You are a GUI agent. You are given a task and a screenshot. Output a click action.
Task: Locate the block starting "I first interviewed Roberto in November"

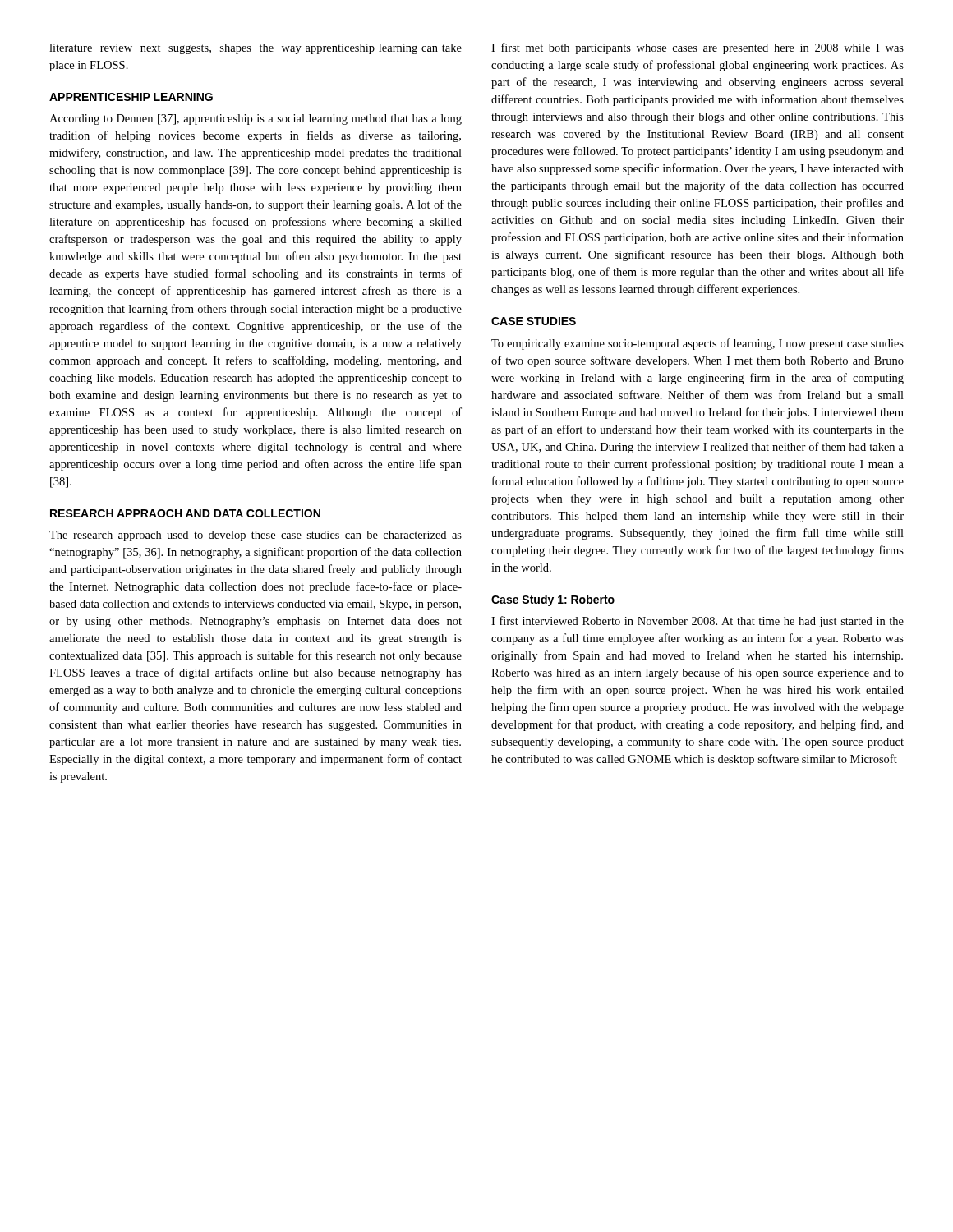pyautogui.click(x=698, y=690)
